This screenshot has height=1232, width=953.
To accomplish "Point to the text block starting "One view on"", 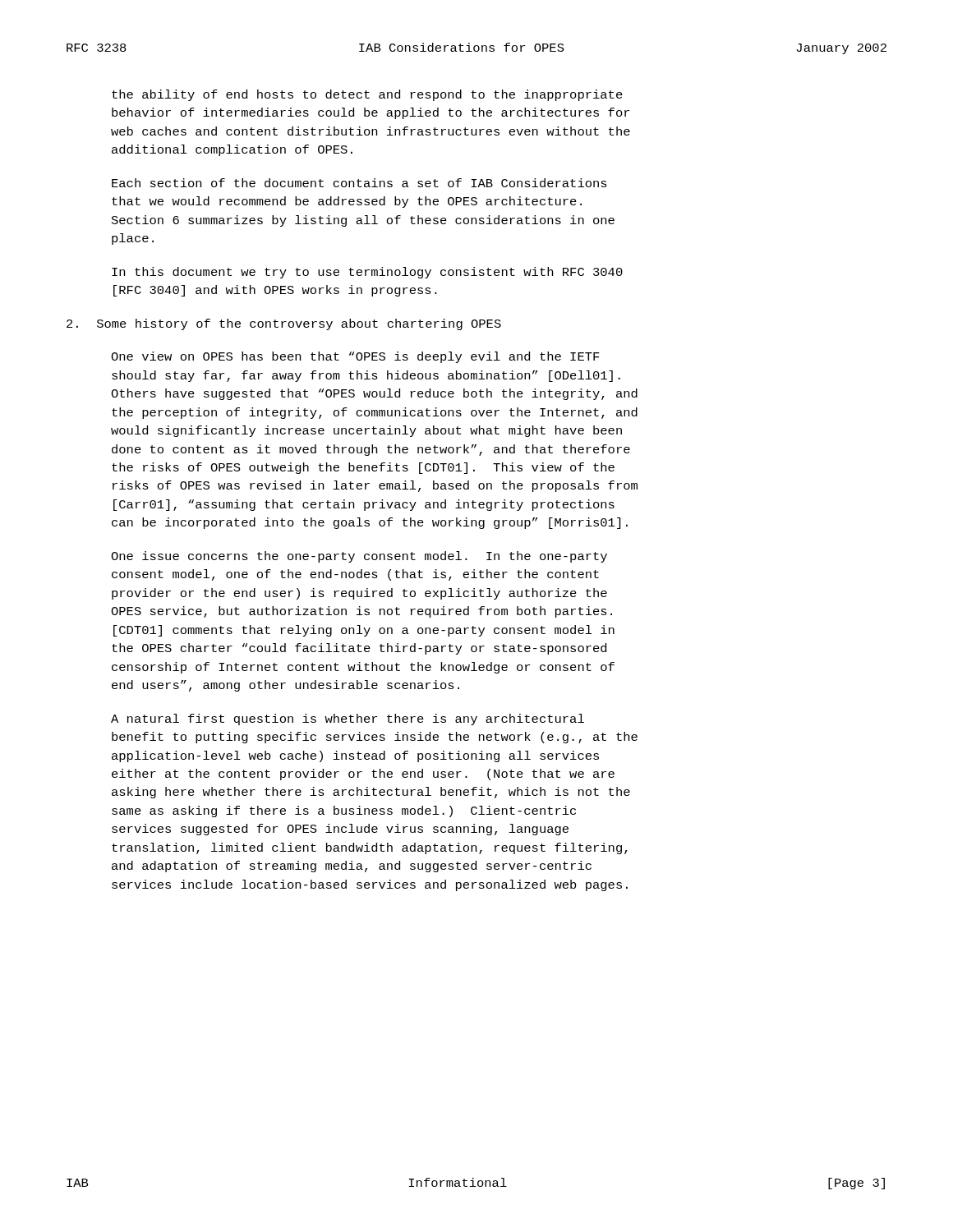I will click(x=375, y=440).
